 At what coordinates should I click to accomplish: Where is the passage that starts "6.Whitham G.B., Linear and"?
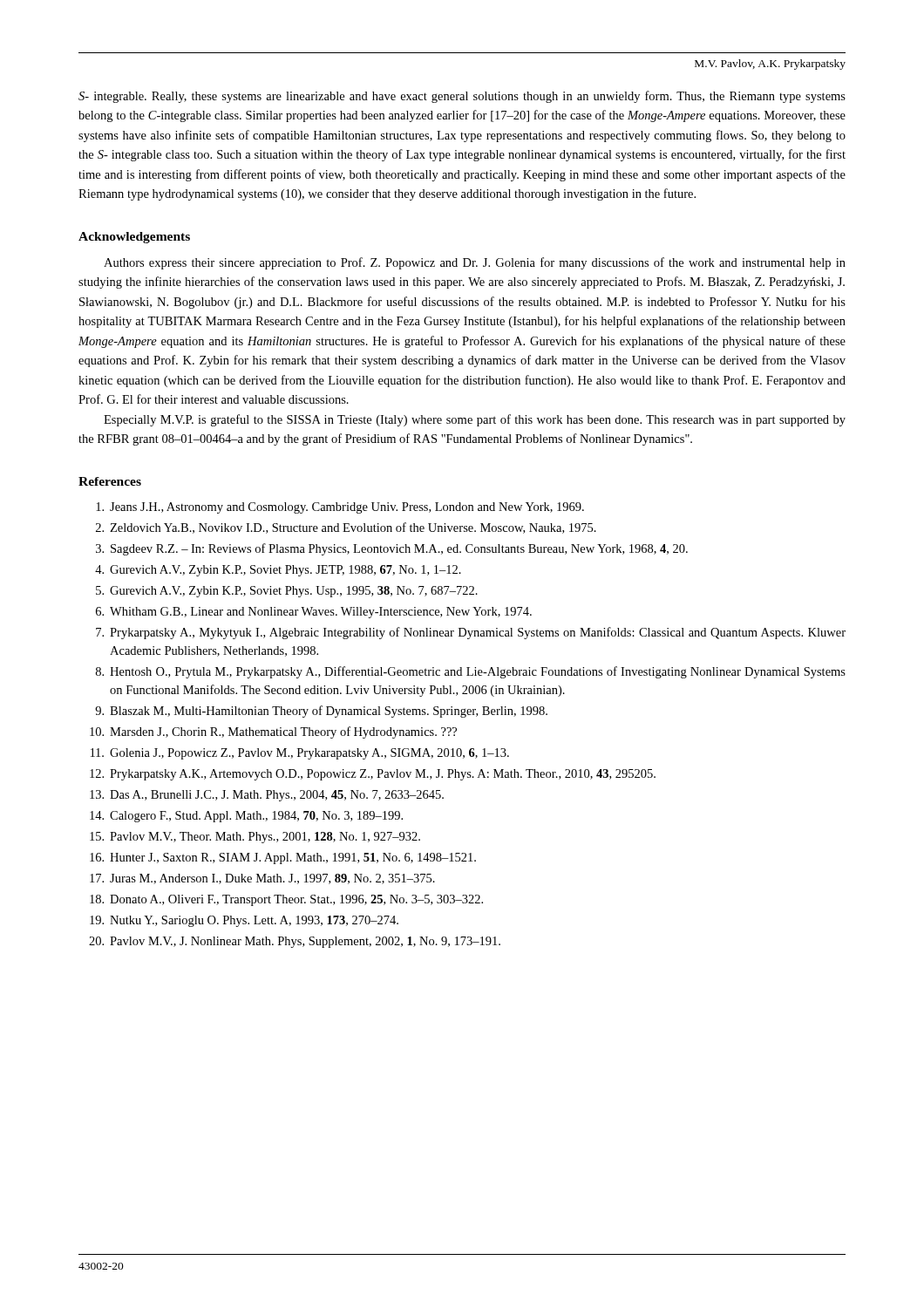(x=462, y=611)
